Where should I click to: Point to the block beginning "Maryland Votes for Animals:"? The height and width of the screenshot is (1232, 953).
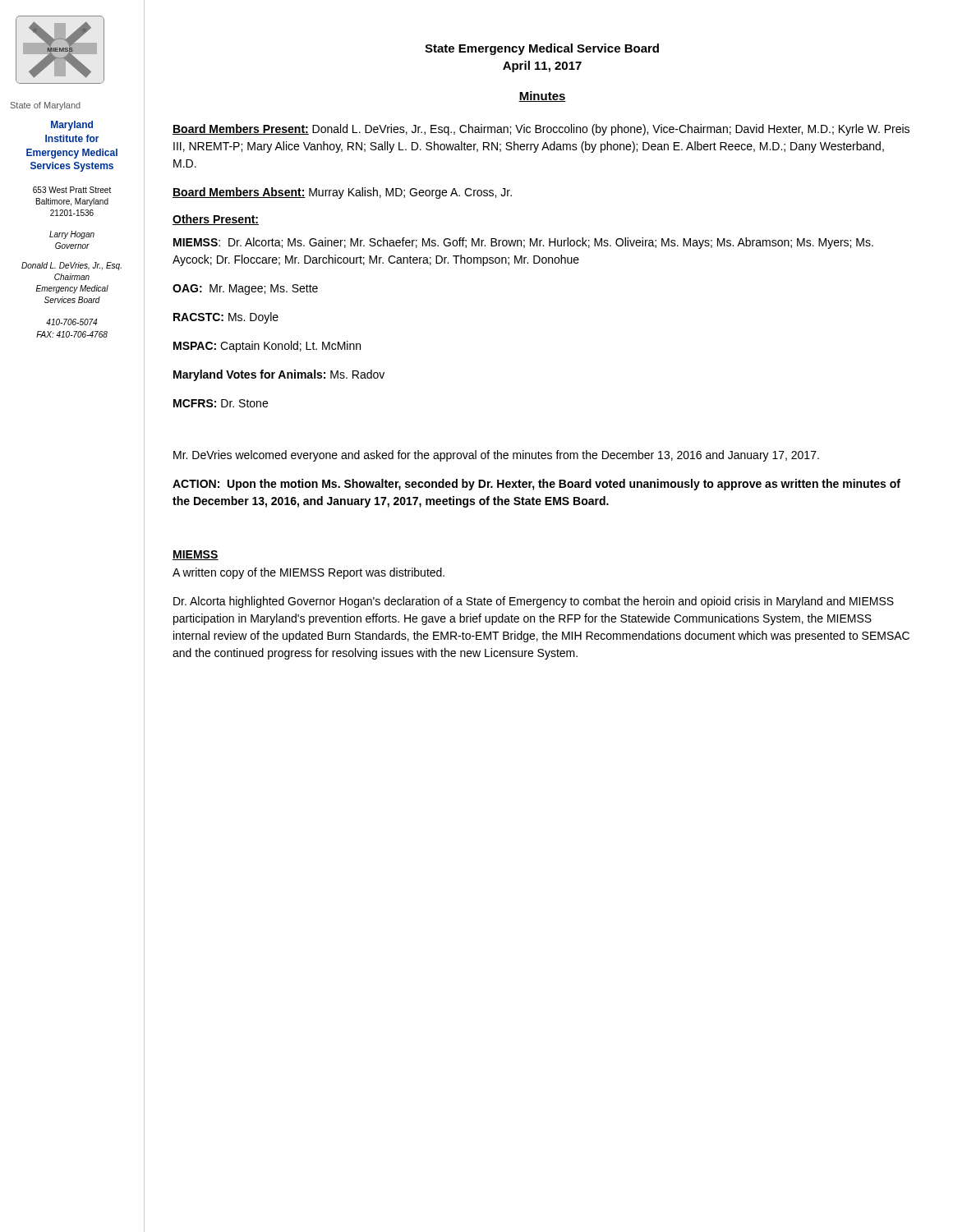(x=279, y=375)
